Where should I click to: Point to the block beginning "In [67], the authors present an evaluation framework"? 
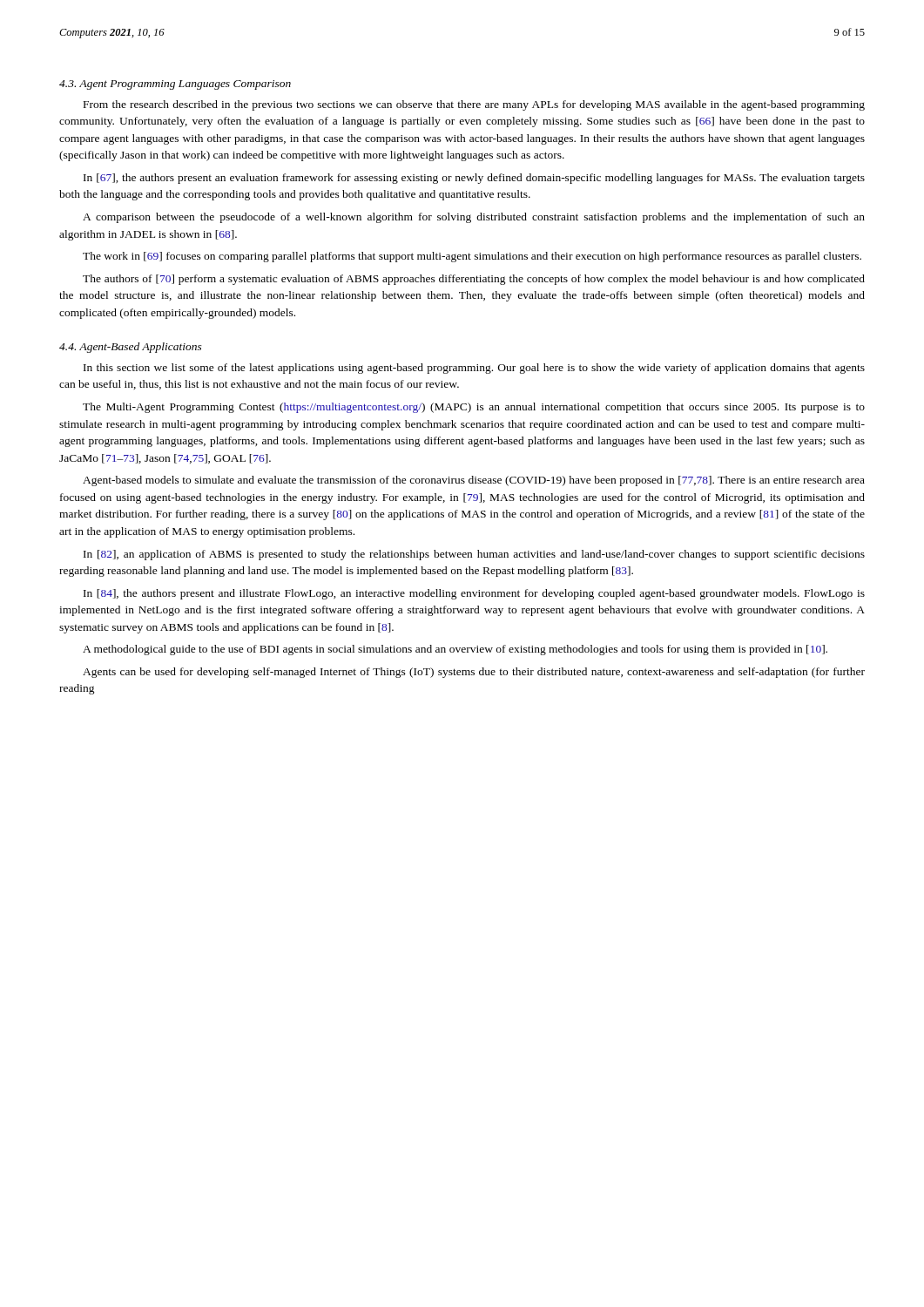click(462, 186)
